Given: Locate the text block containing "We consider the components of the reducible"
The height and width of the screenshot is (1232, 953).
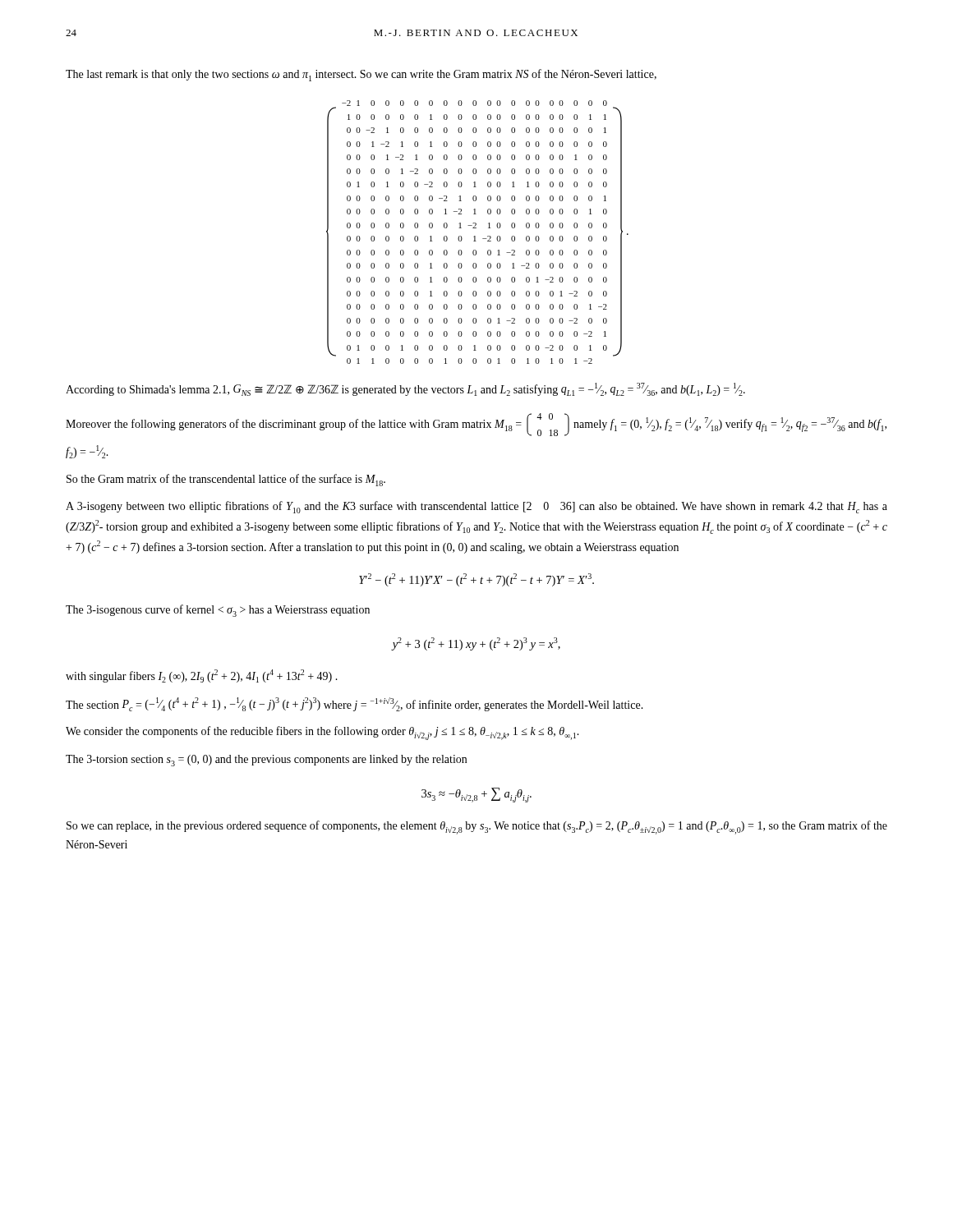Looking at the screenshot, I should [323, 733].
